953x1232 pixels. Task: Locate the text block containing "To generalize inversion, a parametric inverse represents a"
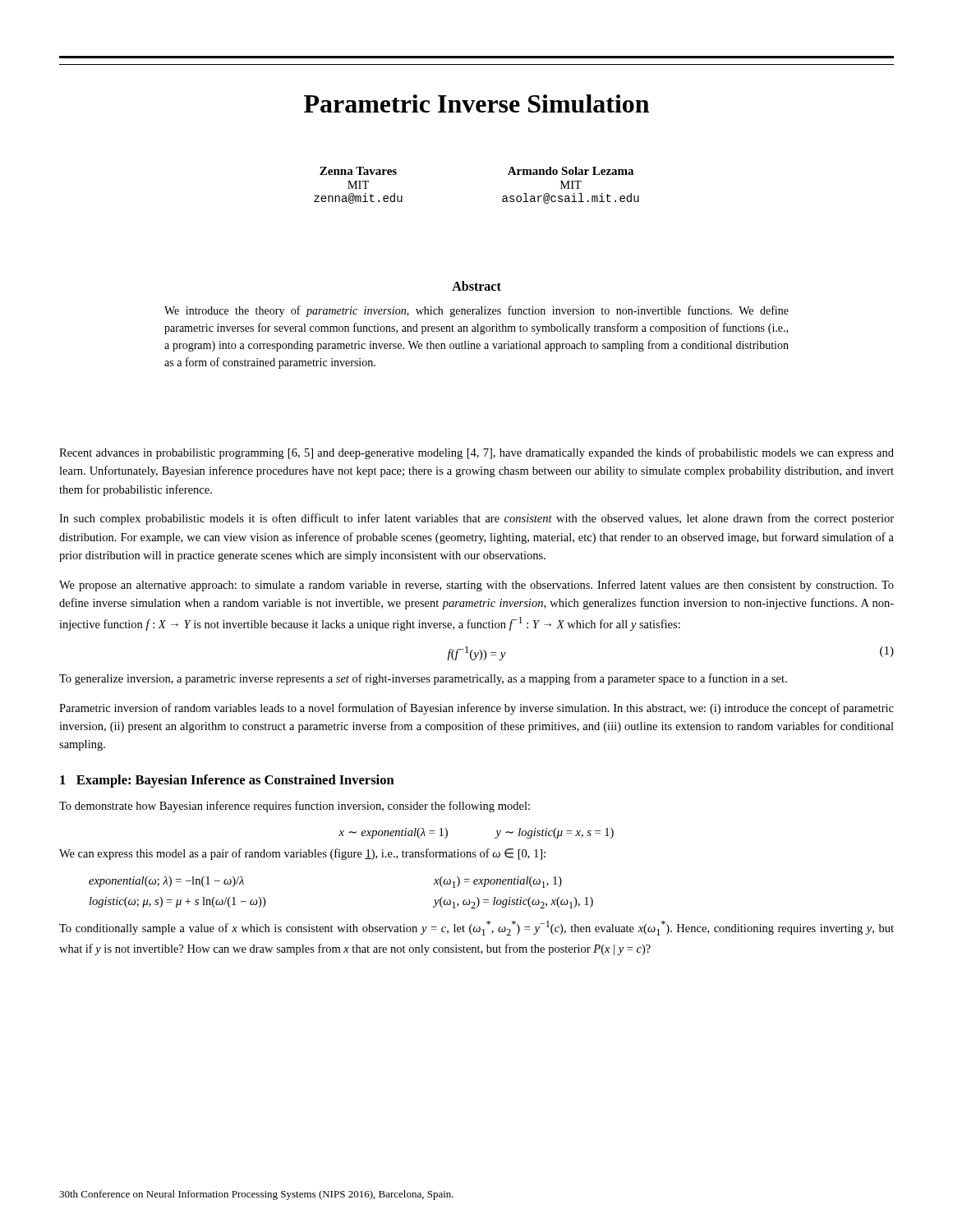[423, 678]
